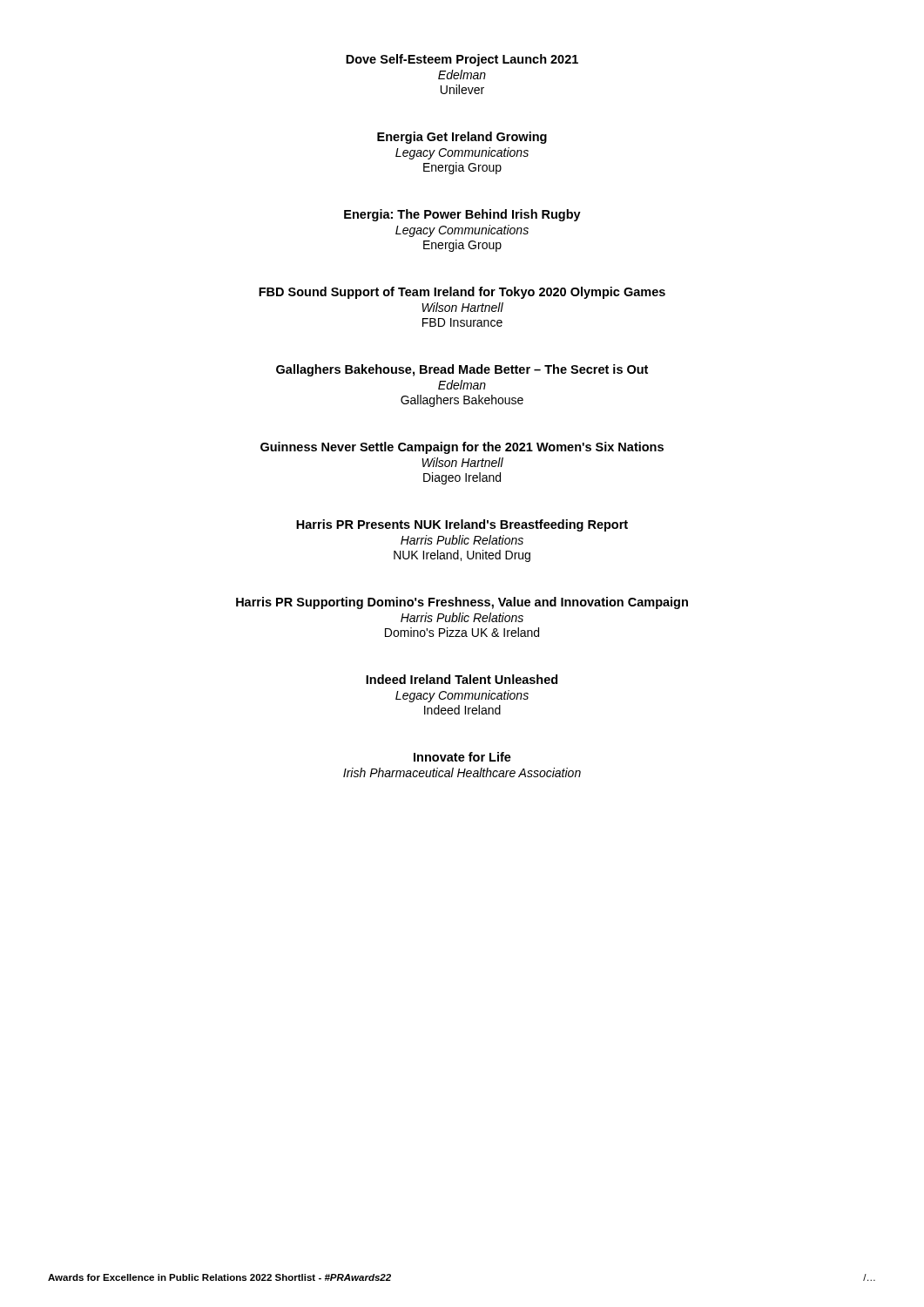Find the list item that reads "Harris PR Supporting Domino's"
The image size is (924, 1307).
(462, 617)
